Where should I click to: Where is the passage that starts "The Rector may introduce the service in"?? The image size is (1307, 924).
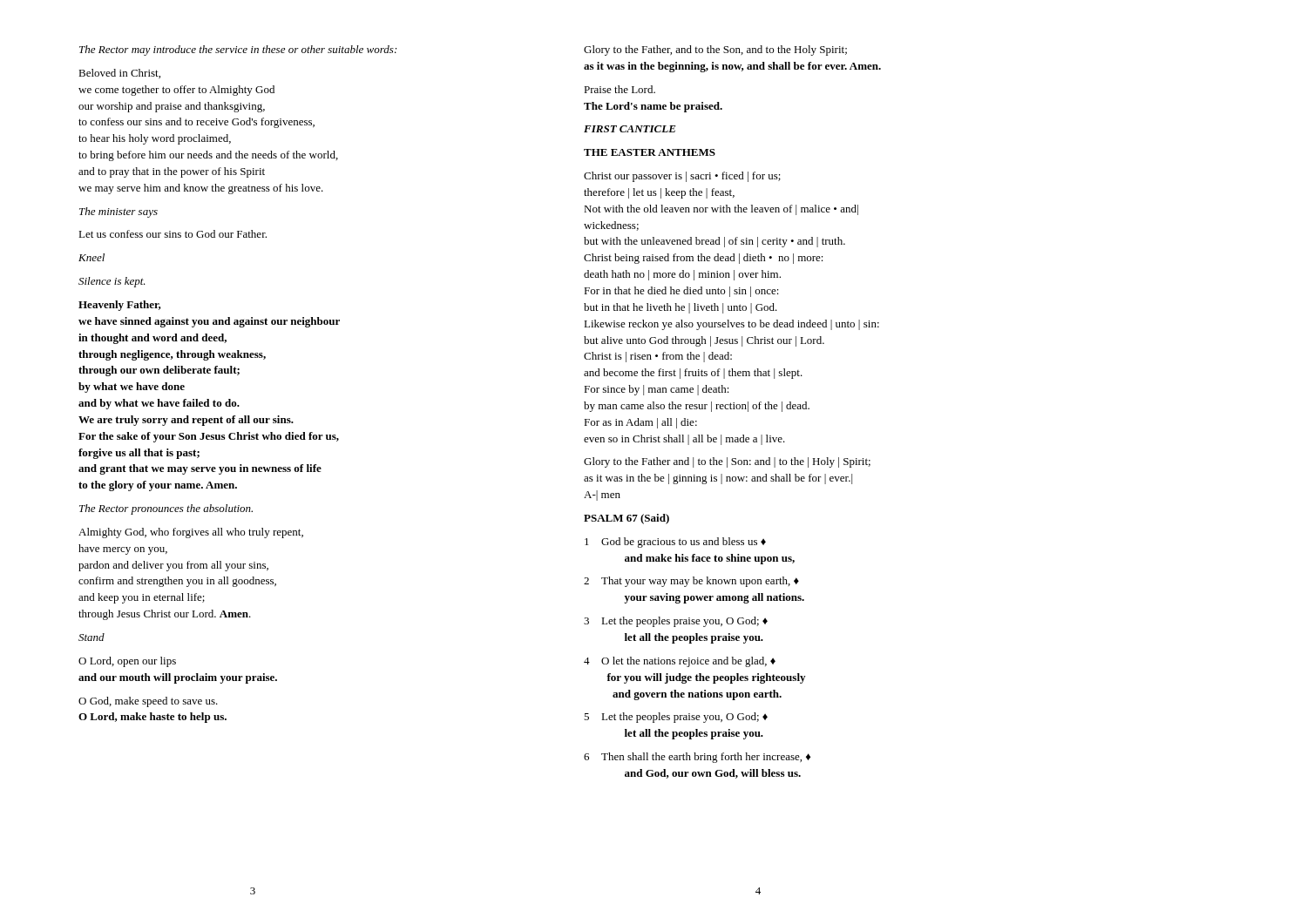coord(269,50)
